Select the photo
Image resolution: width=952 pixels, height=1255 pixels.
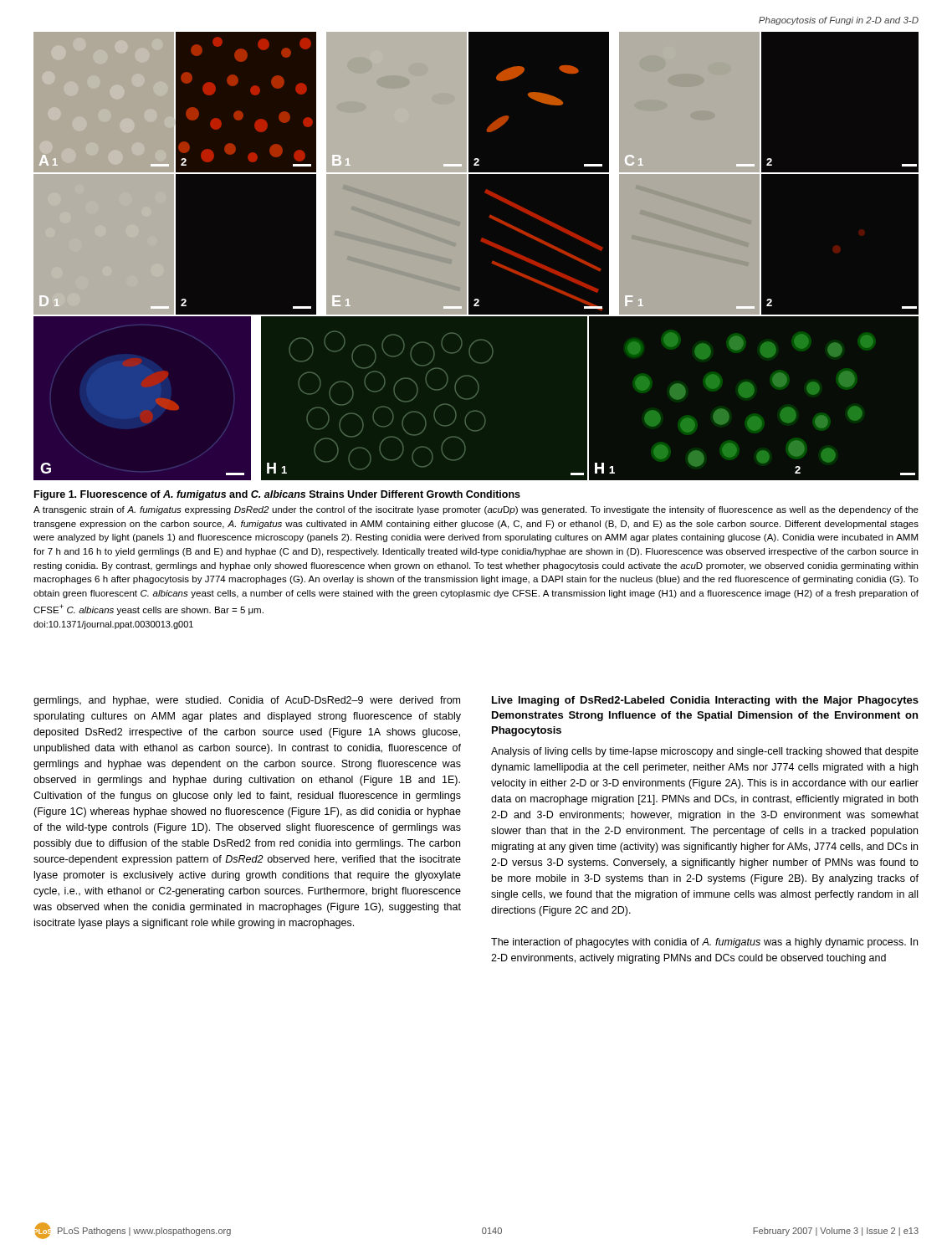pyautogui.click(x=476, y=258)
